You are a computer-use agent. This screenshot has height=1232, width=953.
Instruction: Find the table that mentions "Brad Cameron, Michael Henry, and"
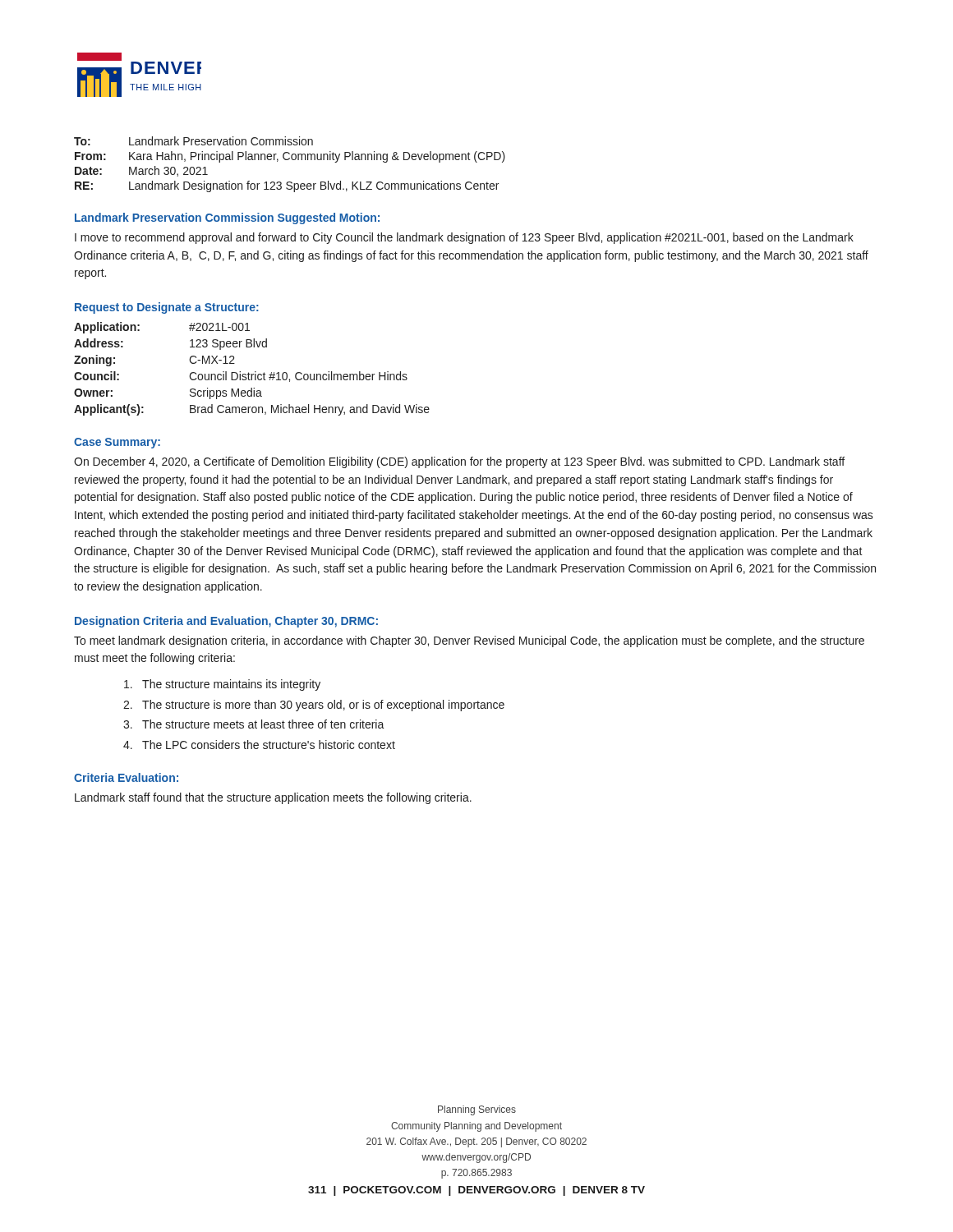476,368
